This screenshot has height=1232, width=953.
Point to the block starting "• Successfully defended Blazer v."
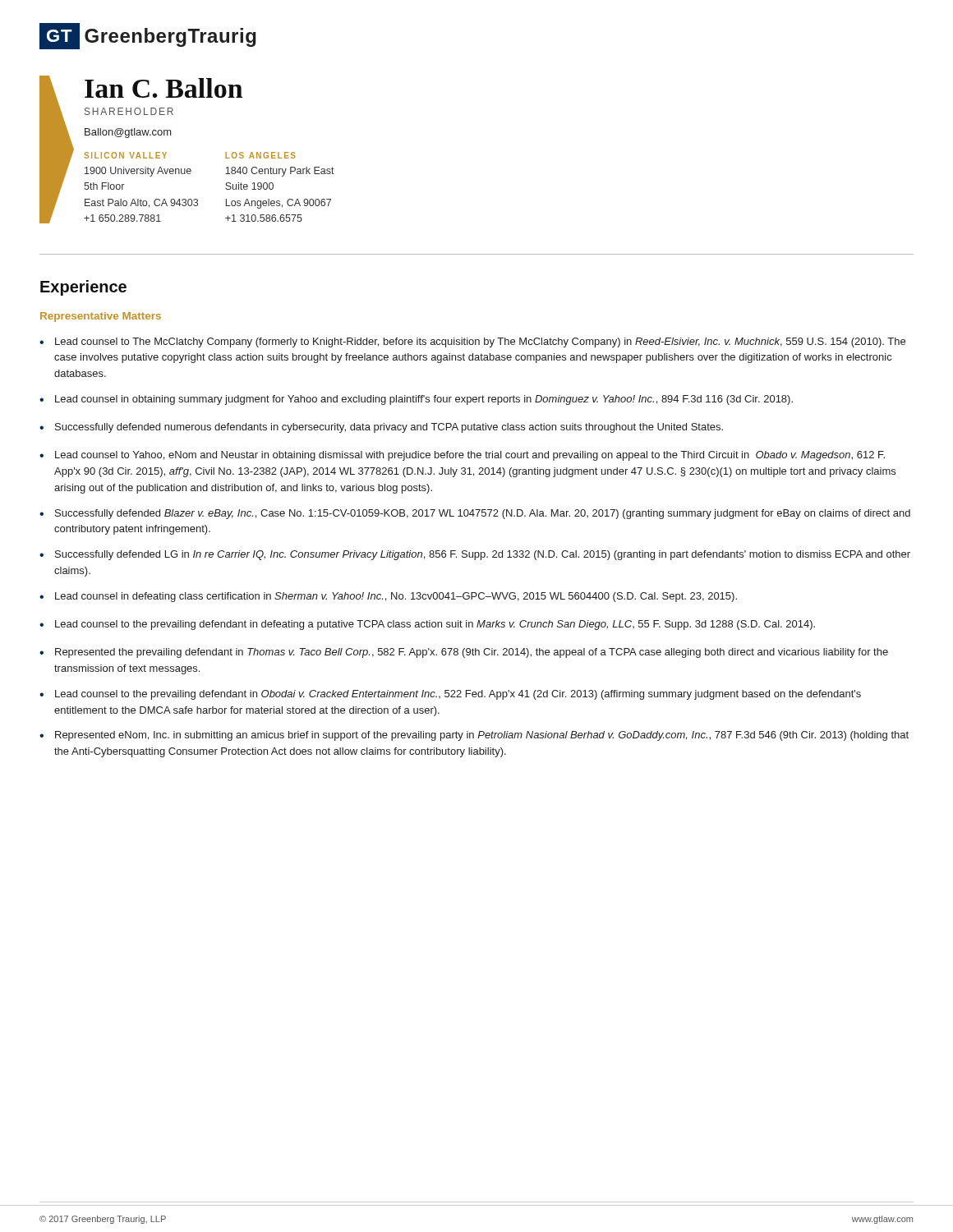click(476, 521)
